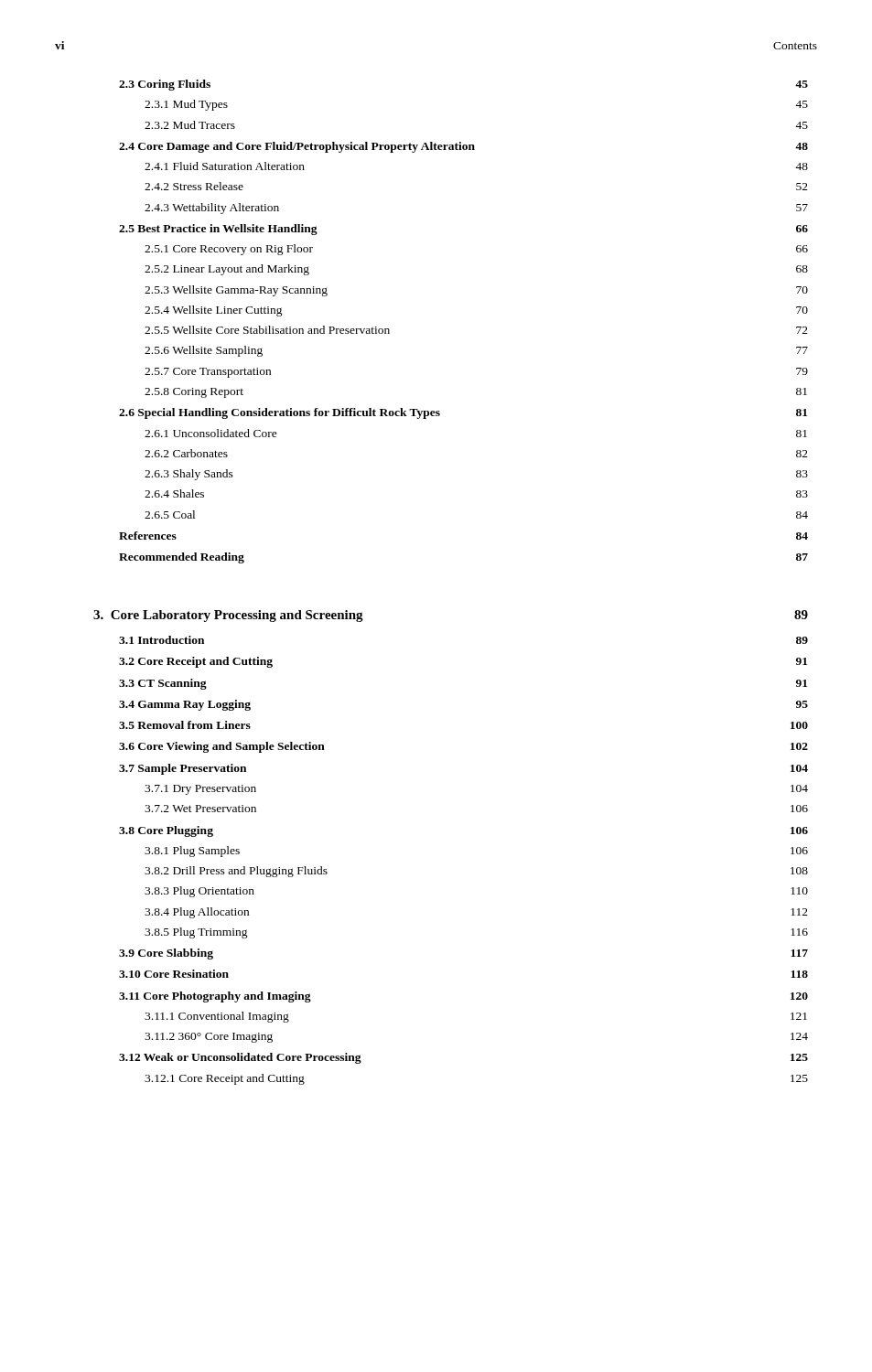Viewport: 872px width, 1372px height.
Task: Find the block on this page that starts "2.3.1 Mud Types"
Action: [190, 105]
